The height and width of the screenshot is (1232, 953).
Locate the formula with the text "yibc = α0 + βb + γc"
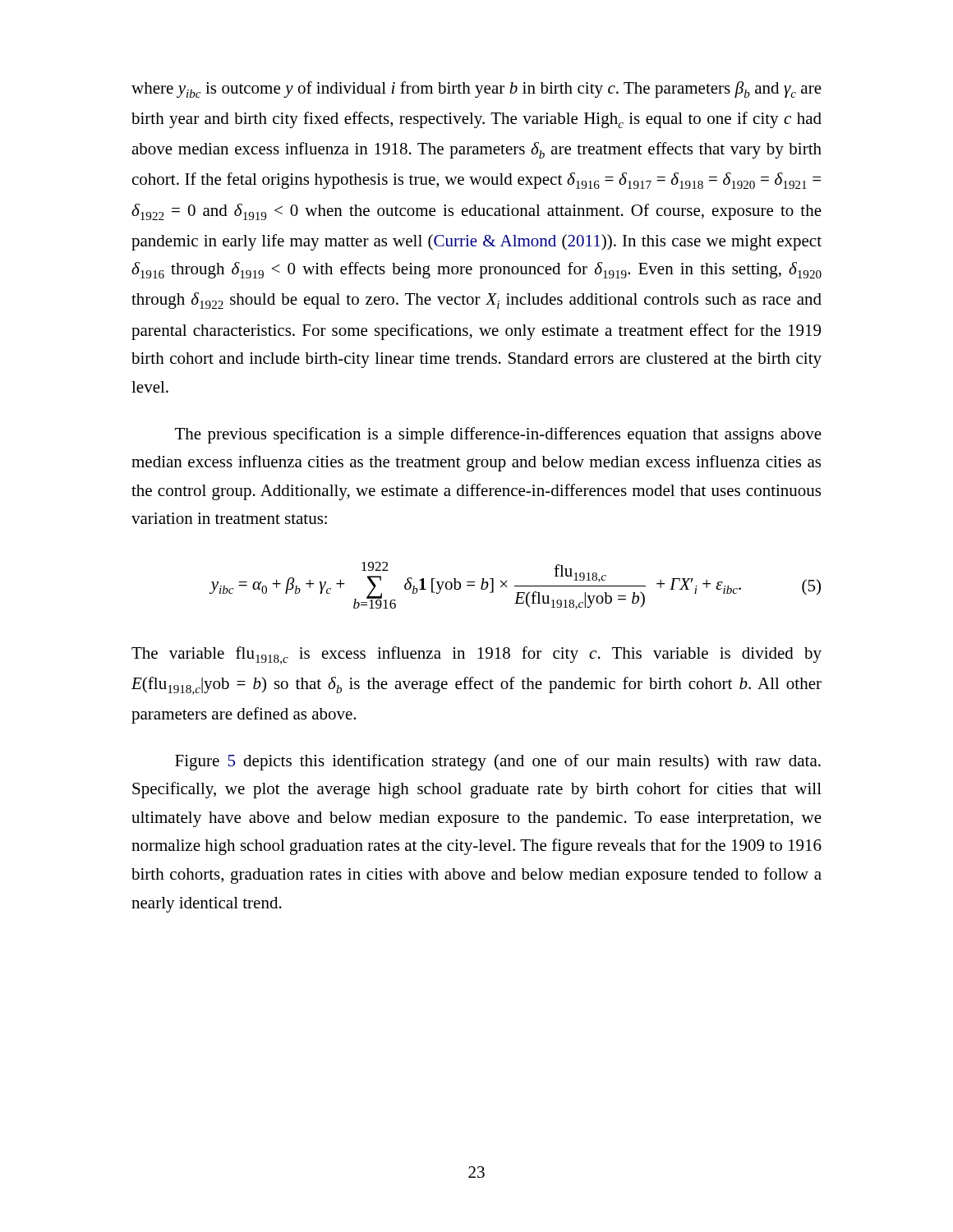[x=516, y=586]
